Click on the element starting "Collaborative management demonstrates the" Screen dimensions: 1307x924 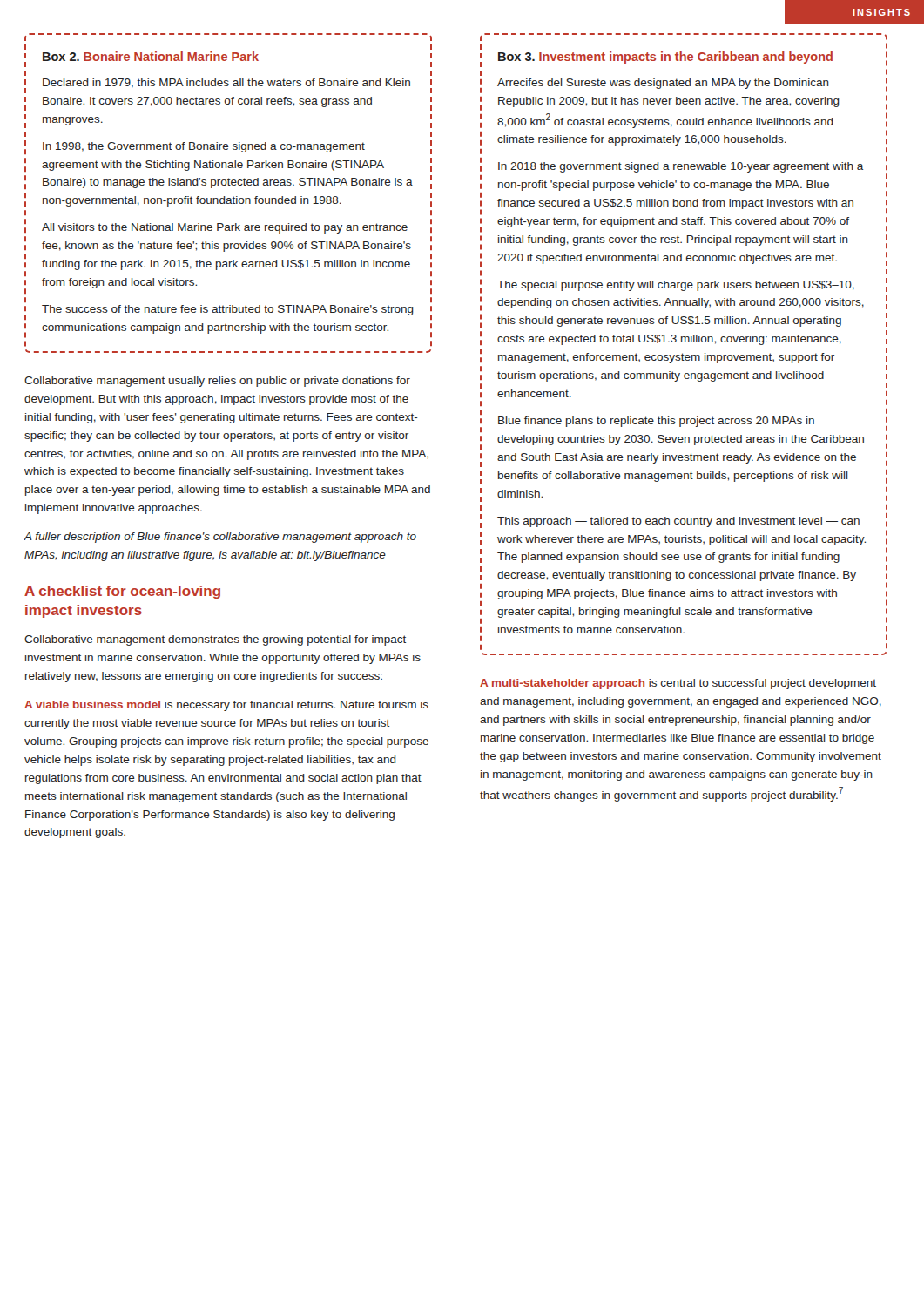click(222, 658)
